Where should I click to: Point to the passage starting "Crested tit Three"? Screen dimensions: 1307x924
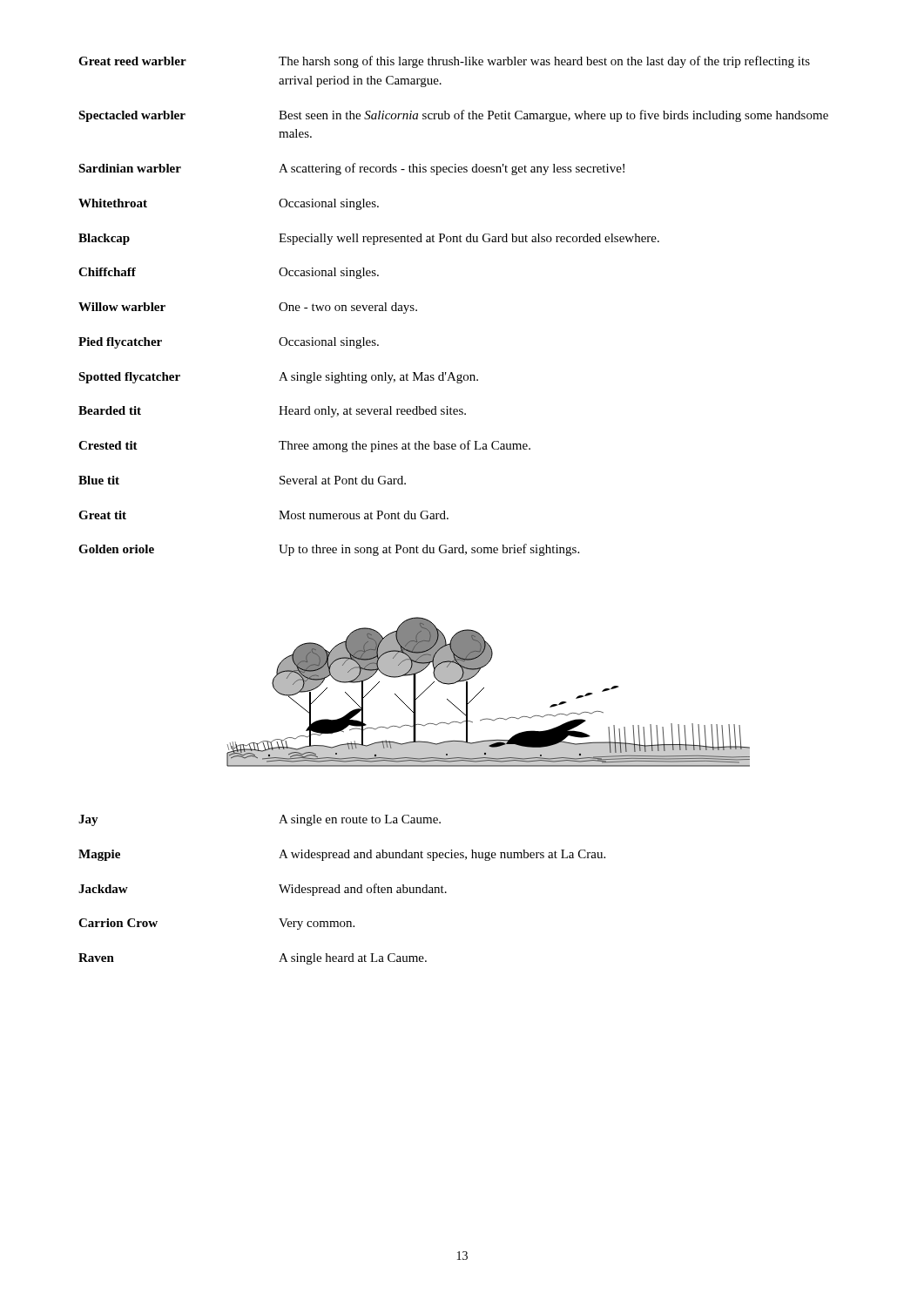(462, 446)
